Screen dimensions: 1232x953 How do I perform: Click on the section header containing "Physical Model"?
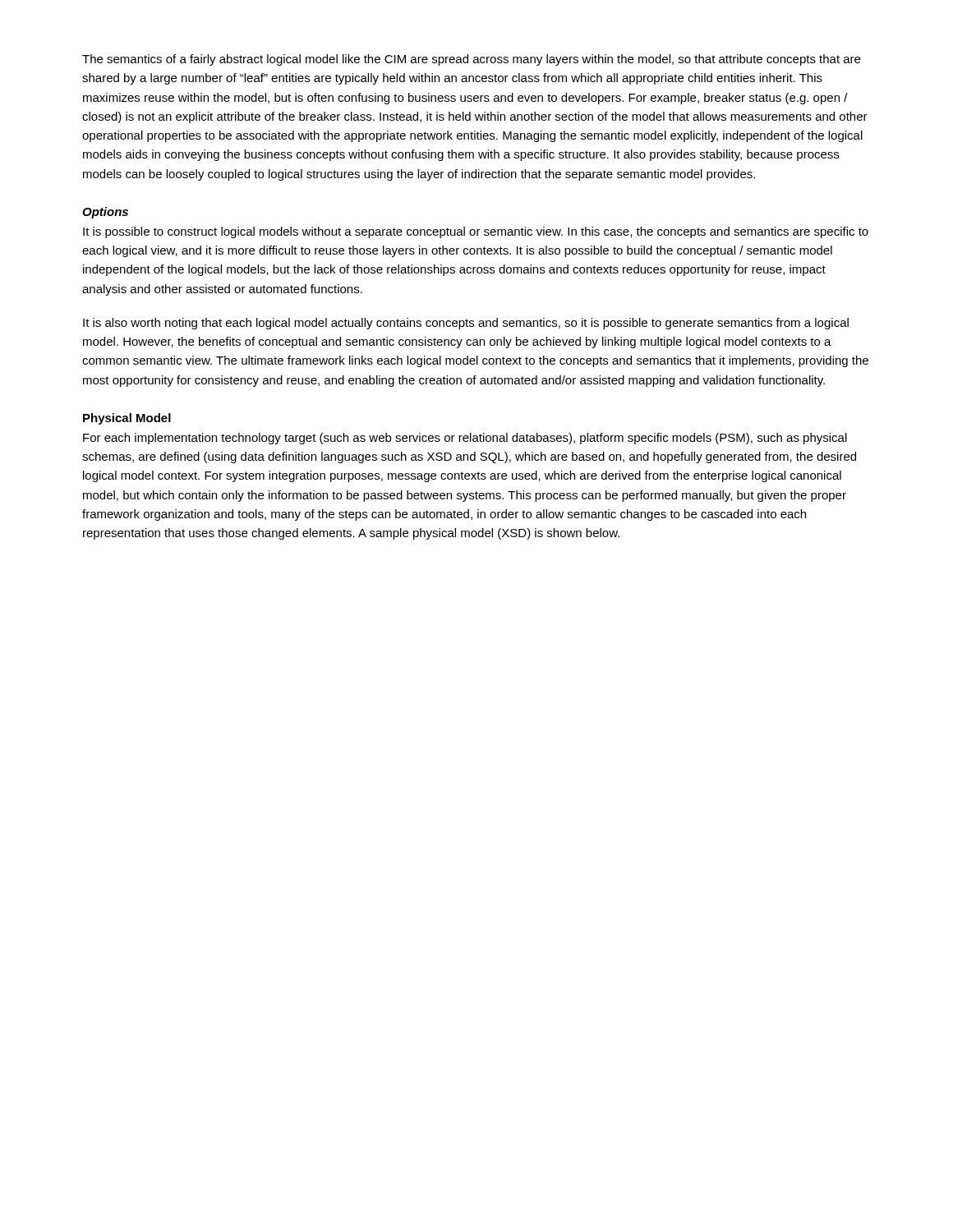coord(127,417)
